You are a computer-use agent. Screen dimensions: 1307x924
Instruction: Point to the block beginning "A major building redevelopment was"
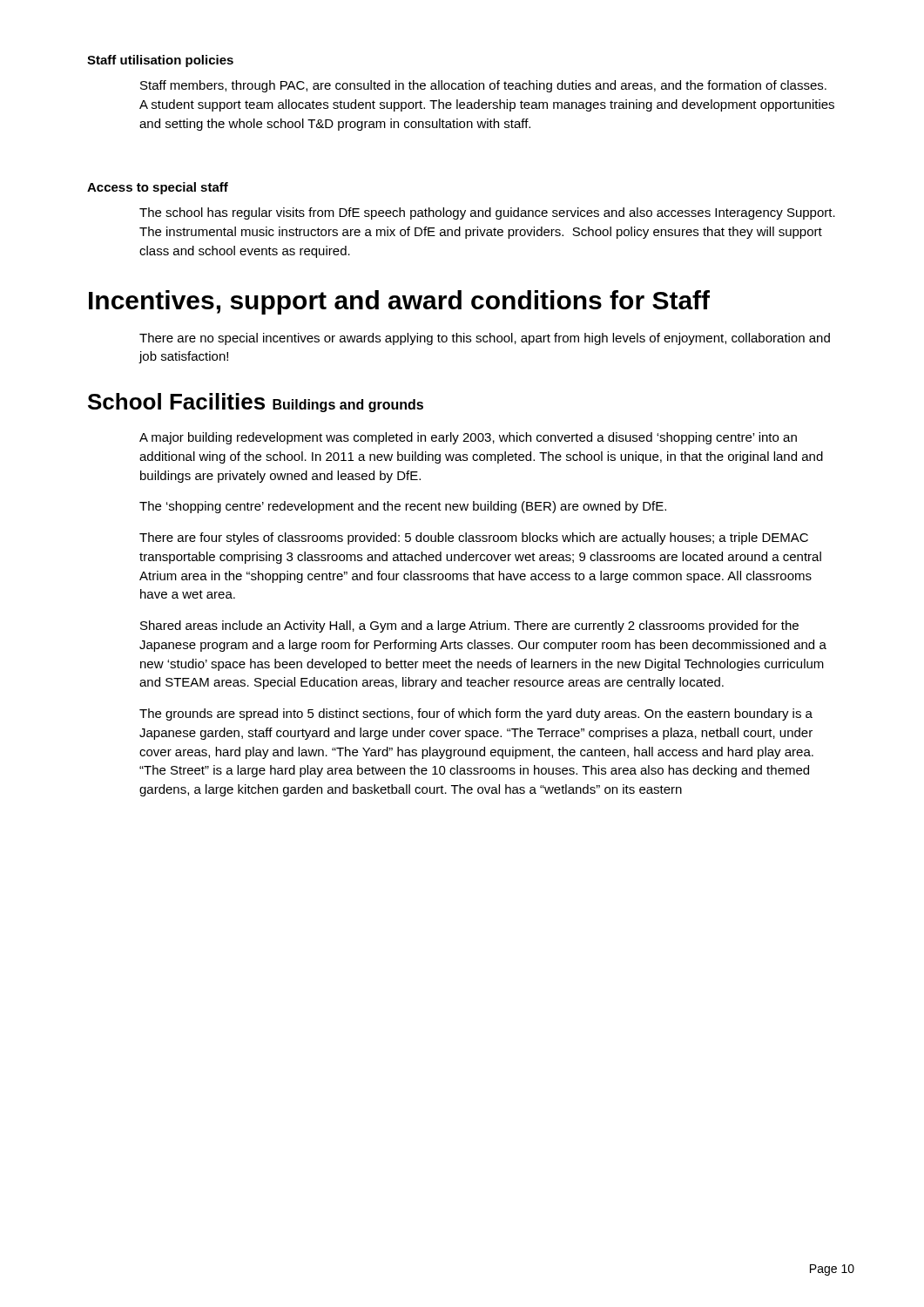tap(481, 456)
